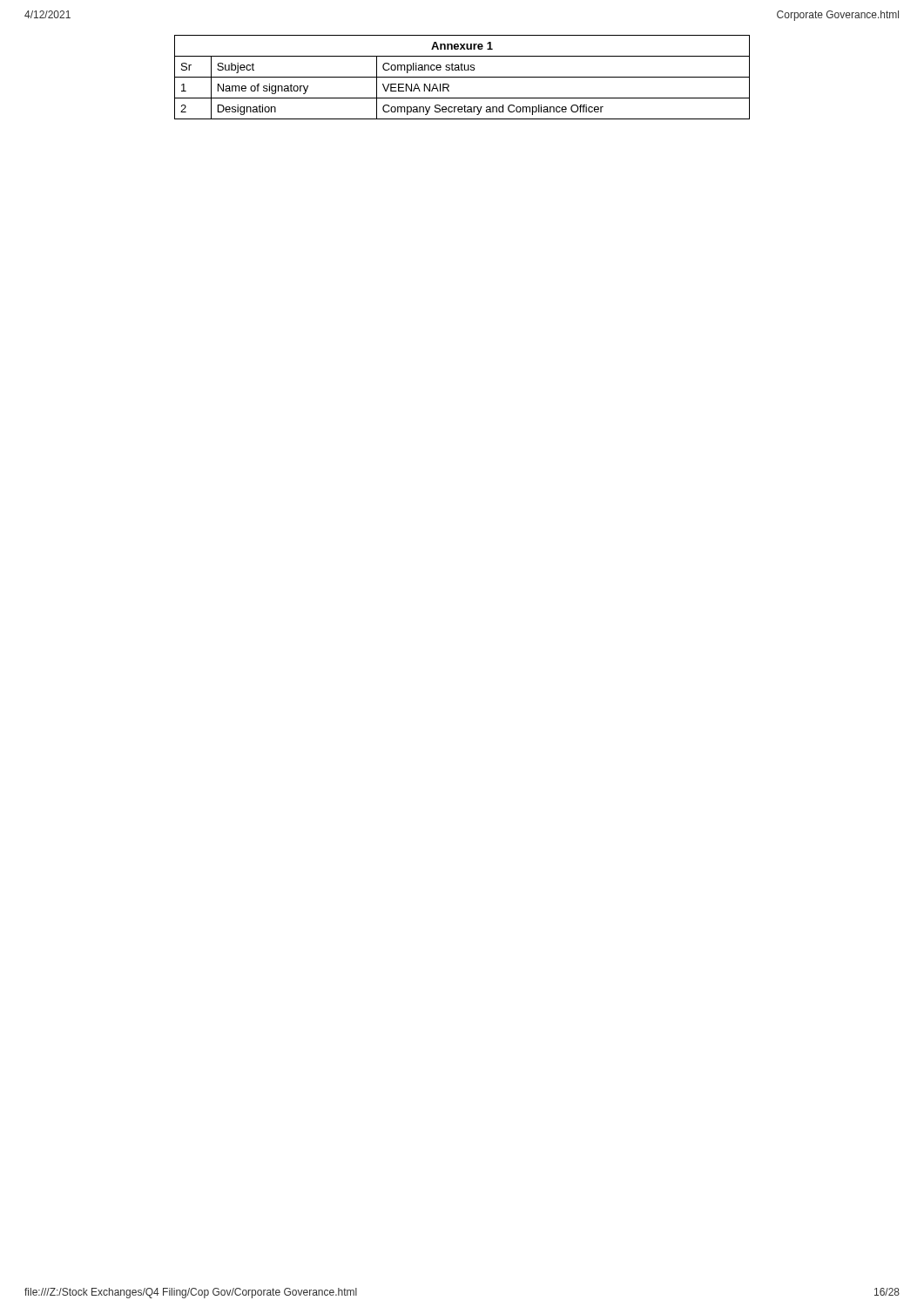Select the table that reads "Annexure 1"
This screenshot has height=1307, width=924.
pyautogui.click(x=462, y=77)
